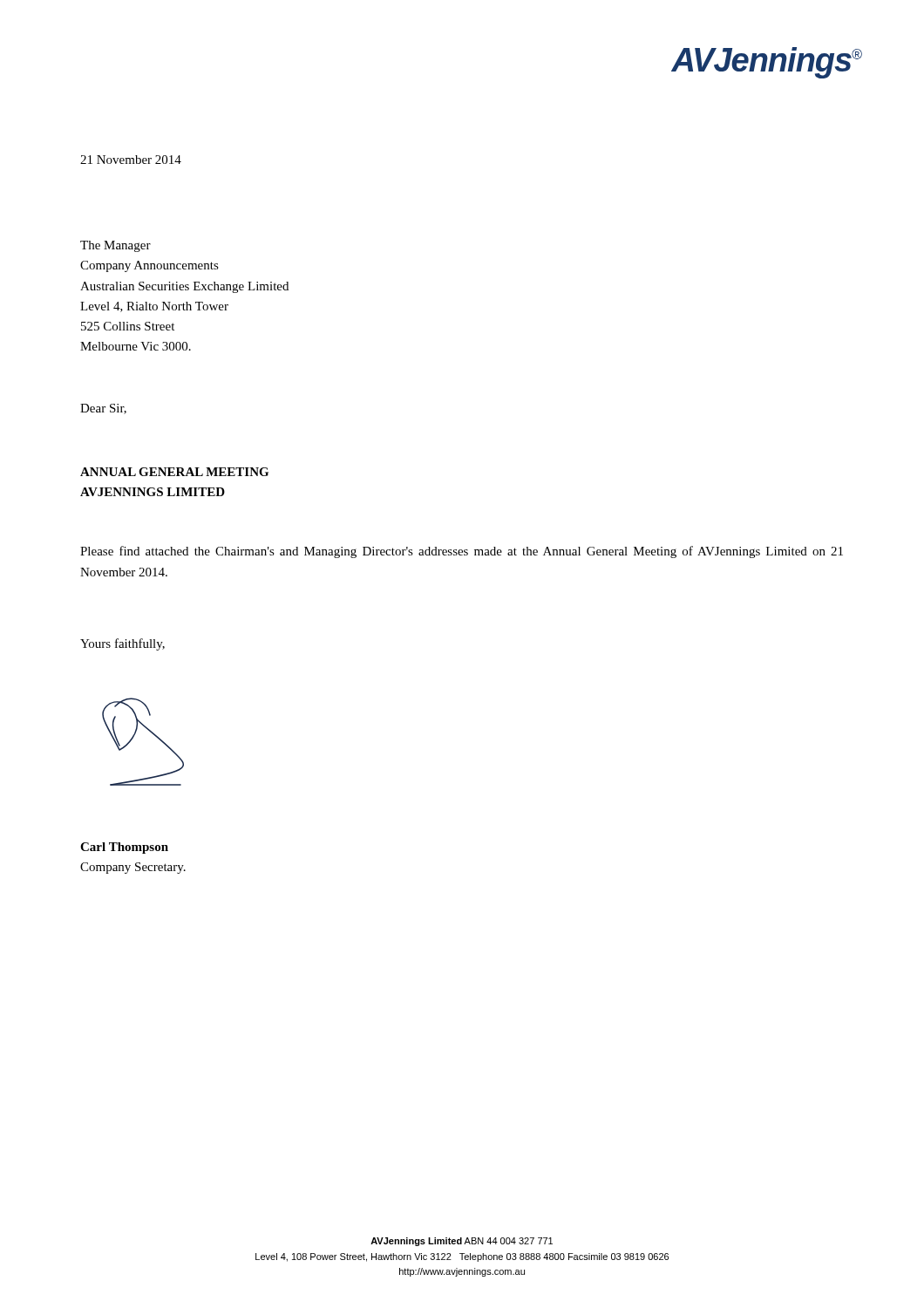Screen dimensions: 1308x924
Task: Select the text block that says "Please find attached the Chairman's and Managing Director's"
Action: tap(462, 562)
